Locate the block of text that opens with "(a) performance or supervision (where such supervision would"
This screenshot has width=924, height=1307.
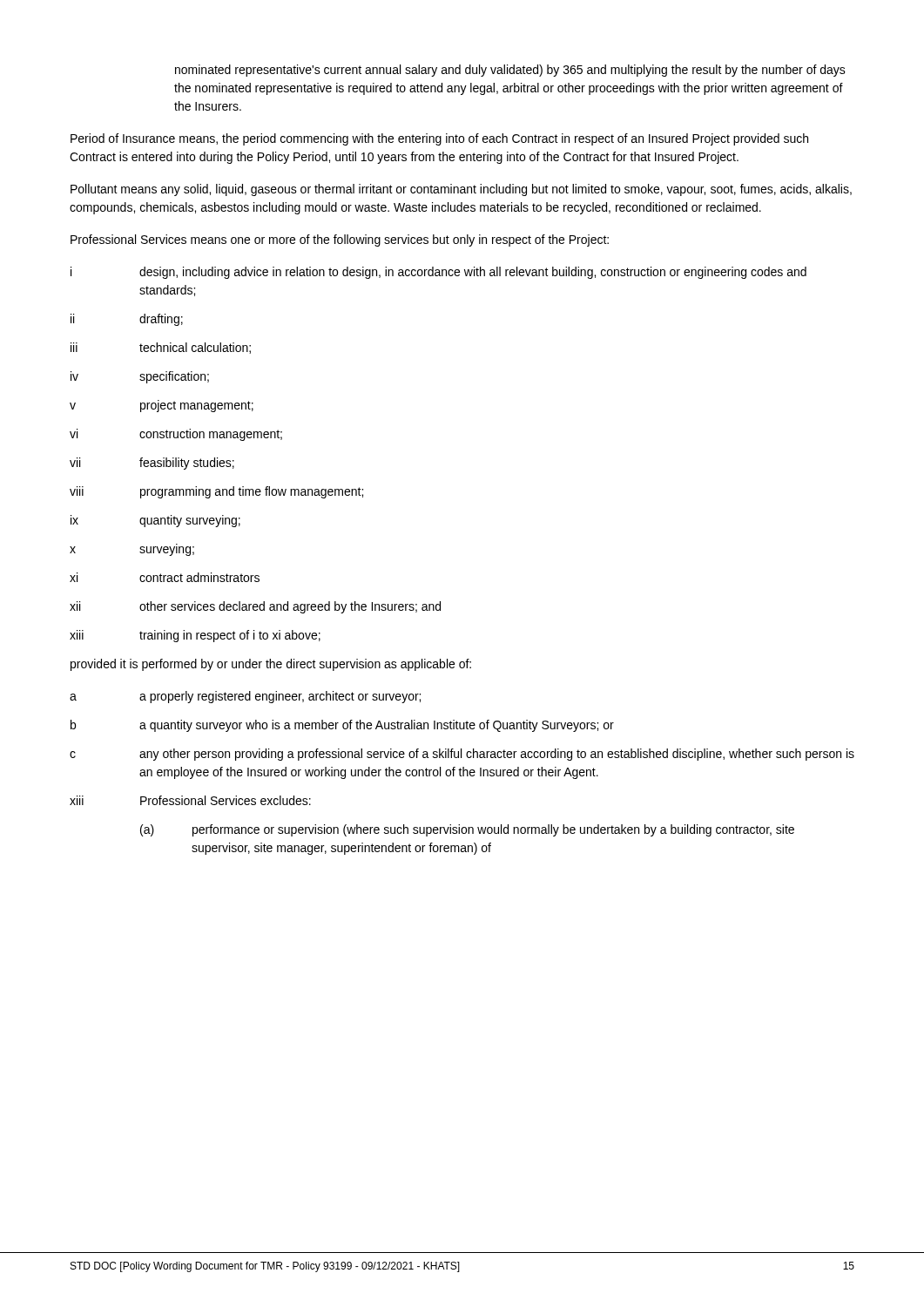click(497, 839)
